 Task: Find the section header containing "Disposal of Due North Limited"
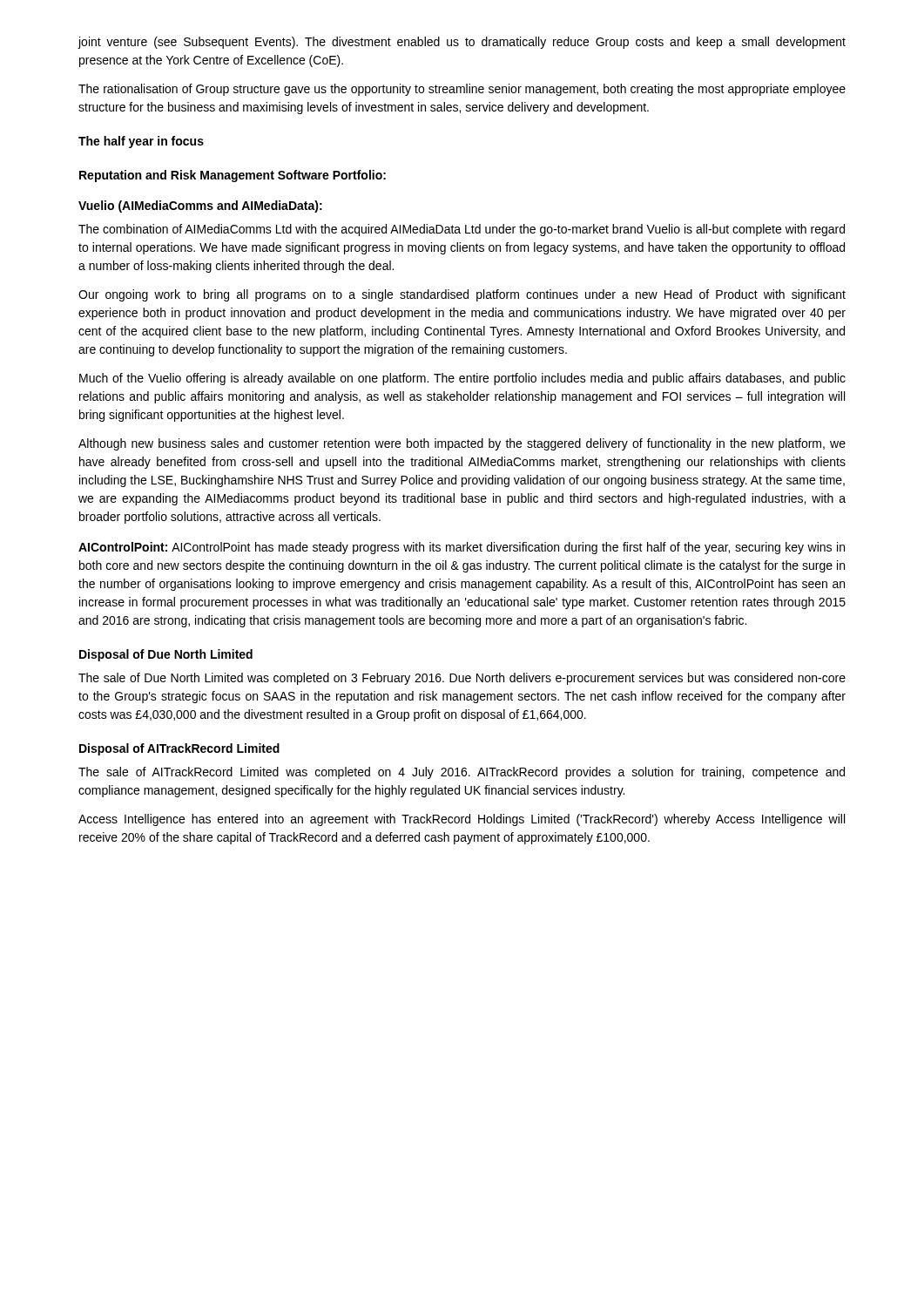pyautogui.click(x=166, y=655)
